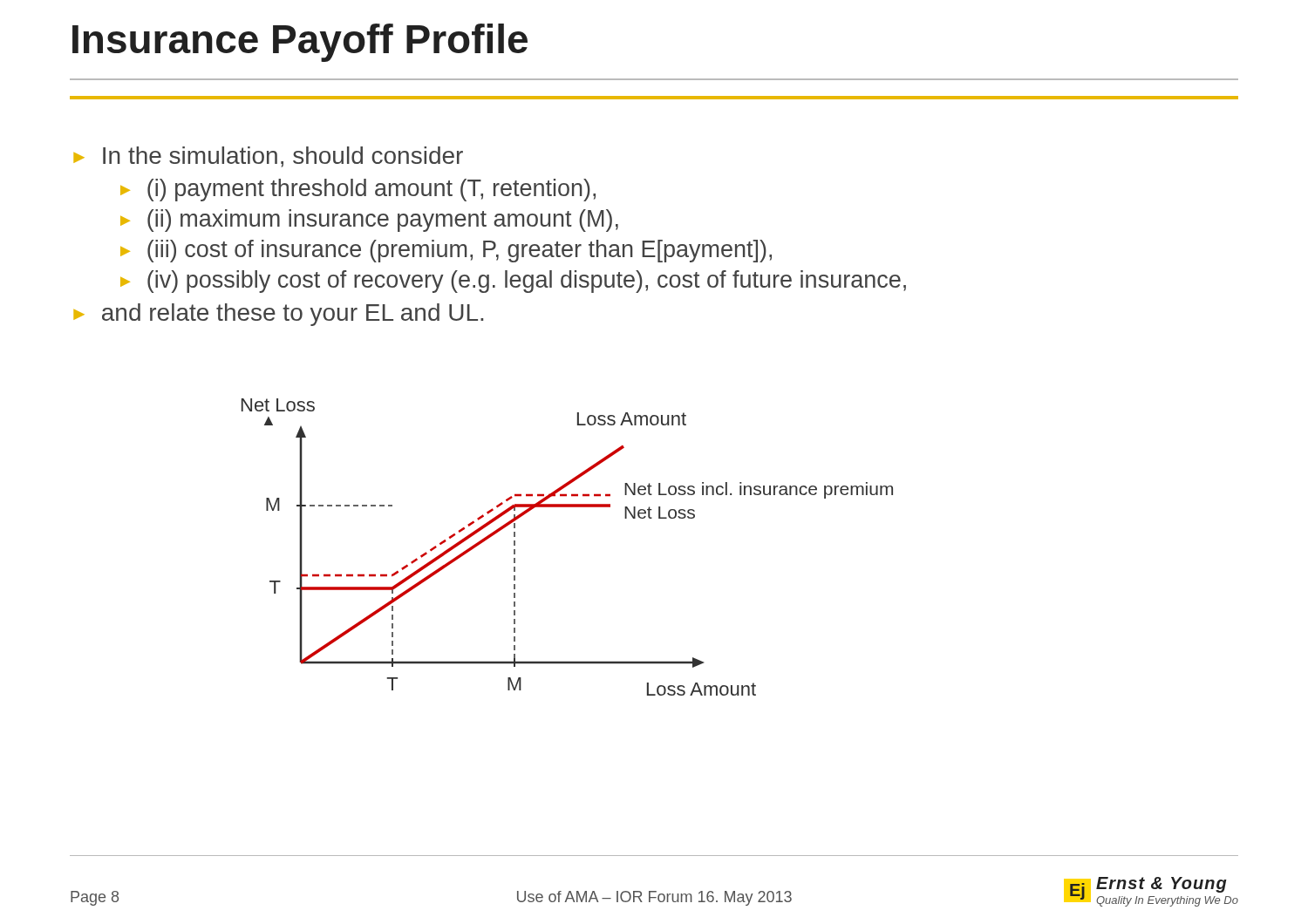Viewport: 1308px width, 924px height.
Task: Point to "► (ii) maximum insurance payment amount (M),"
Action: 368,219
